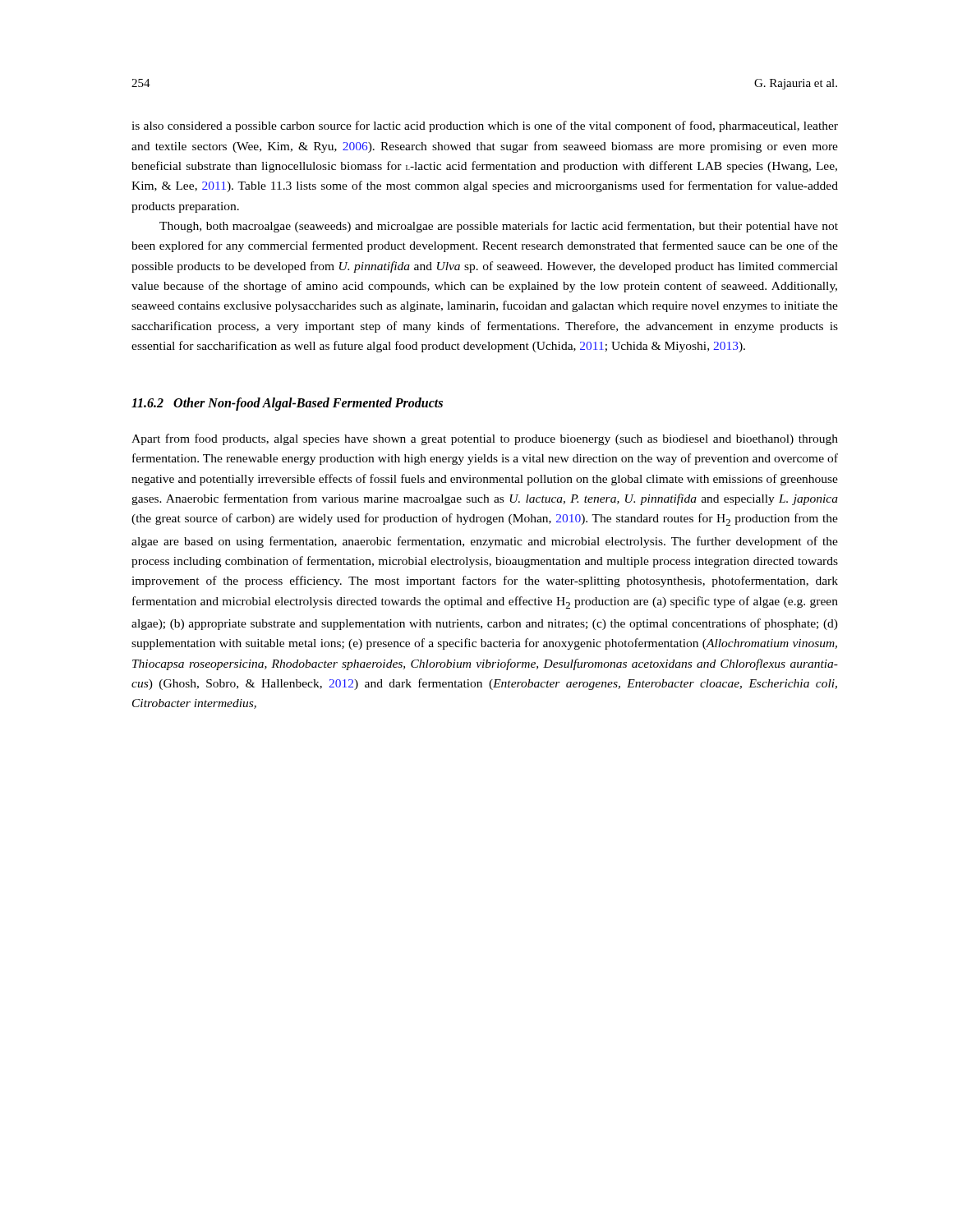Click the section header
953x1232 pixels.
click(287, 403)
